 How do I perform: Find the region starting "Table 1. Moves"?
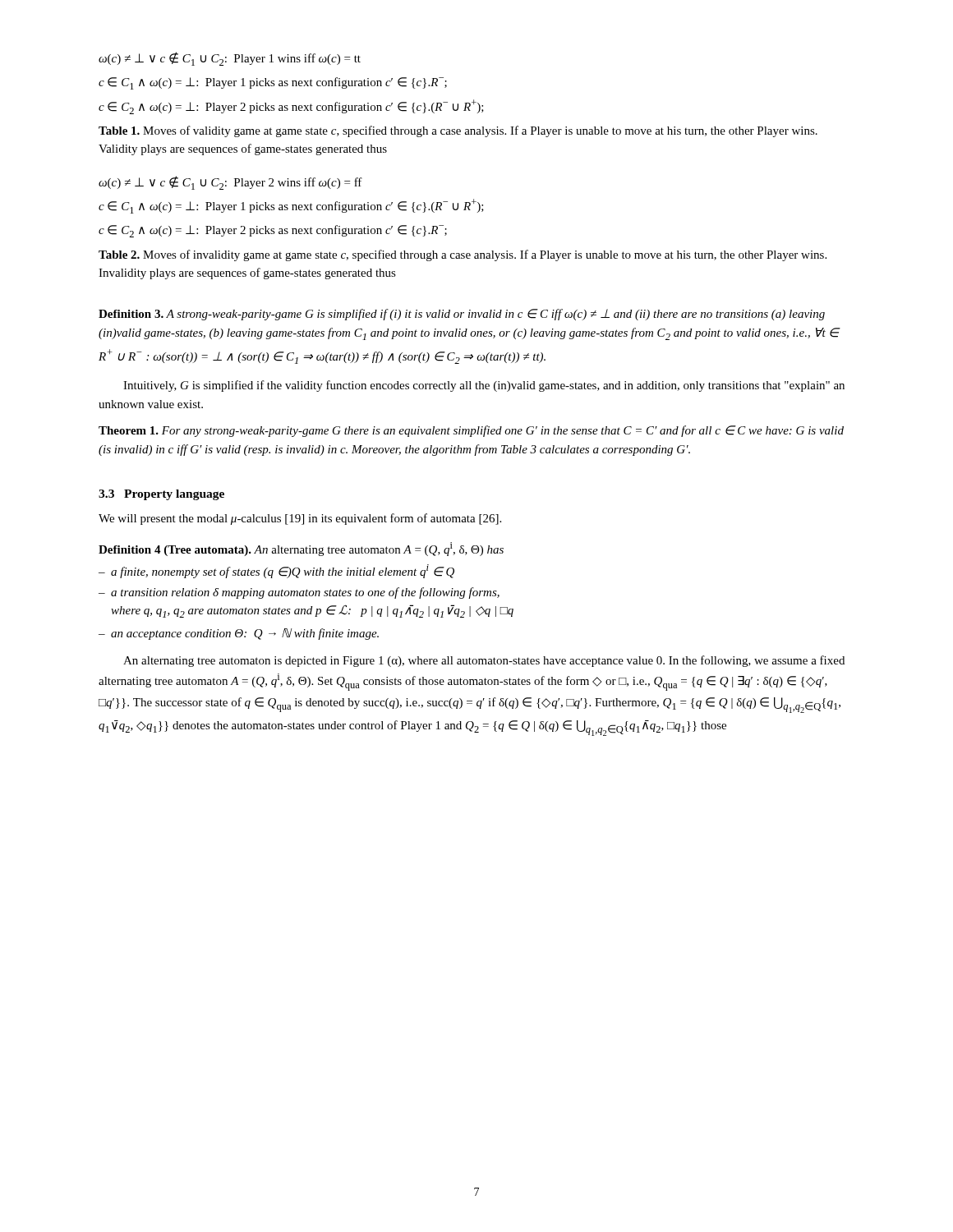(458, 140)
